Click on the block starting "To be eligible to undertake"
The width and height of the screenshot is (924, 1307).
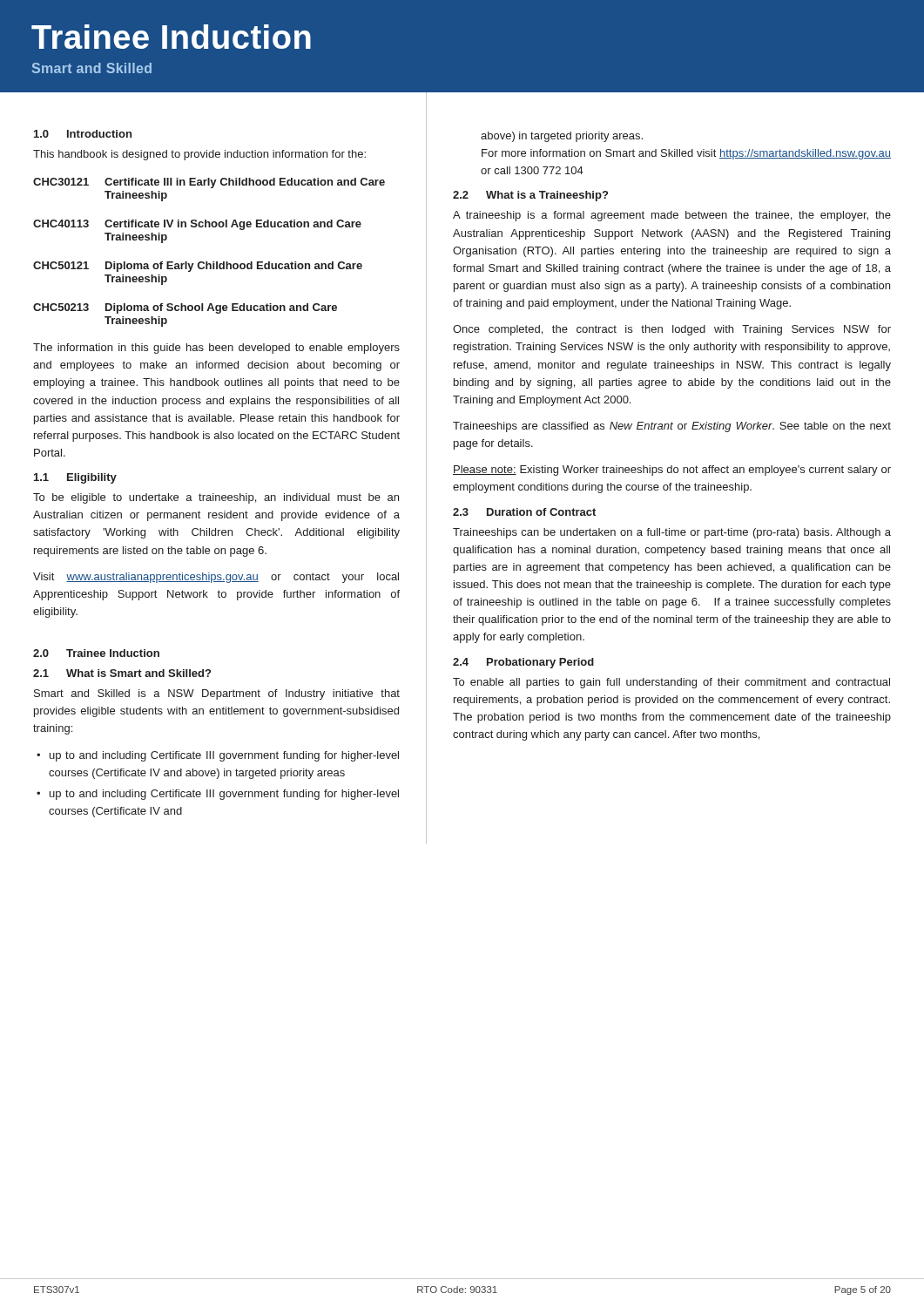[216, 524]
